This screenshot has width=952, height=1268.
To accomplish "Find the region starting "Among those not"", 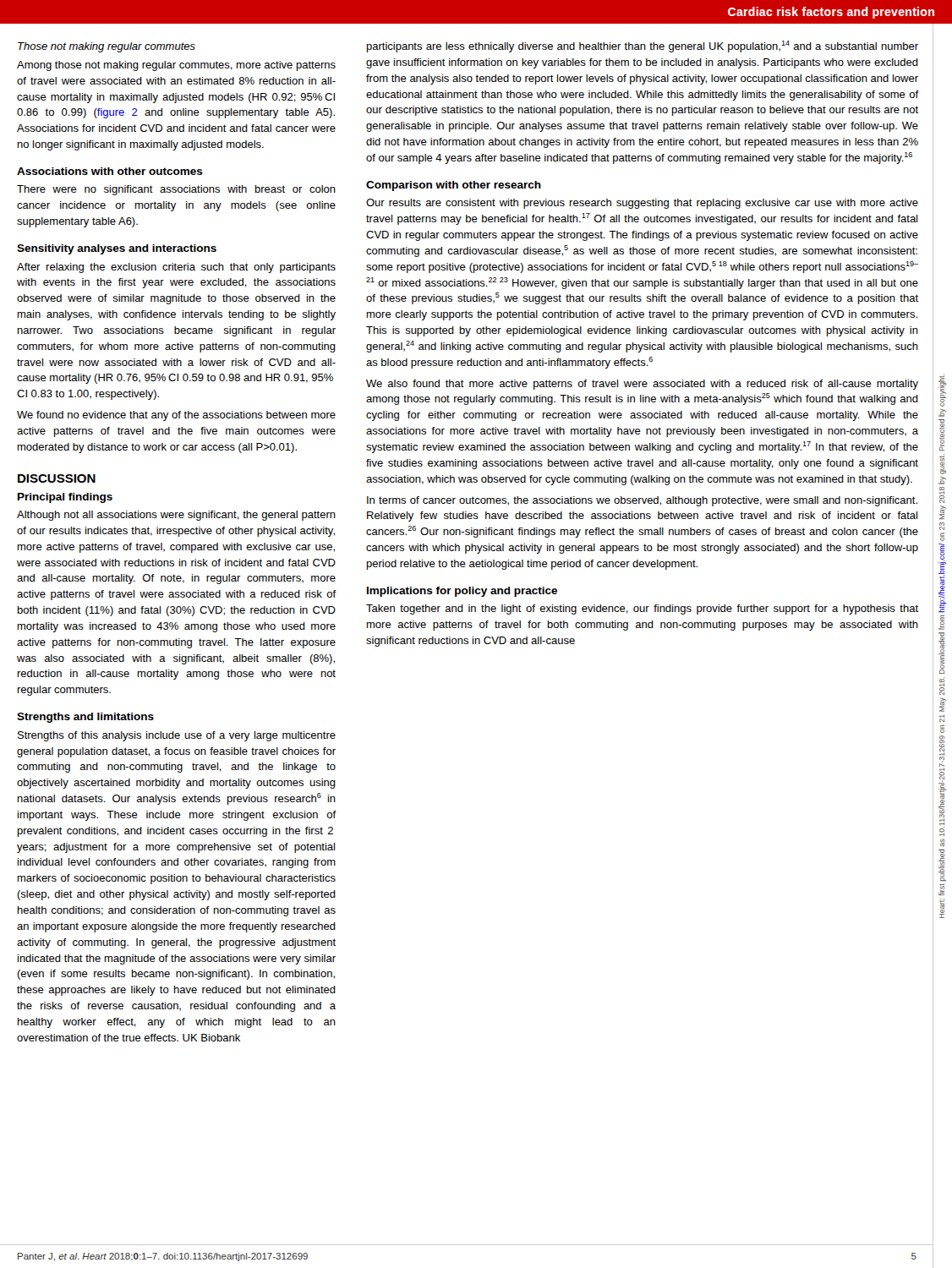I will [176, 105].
